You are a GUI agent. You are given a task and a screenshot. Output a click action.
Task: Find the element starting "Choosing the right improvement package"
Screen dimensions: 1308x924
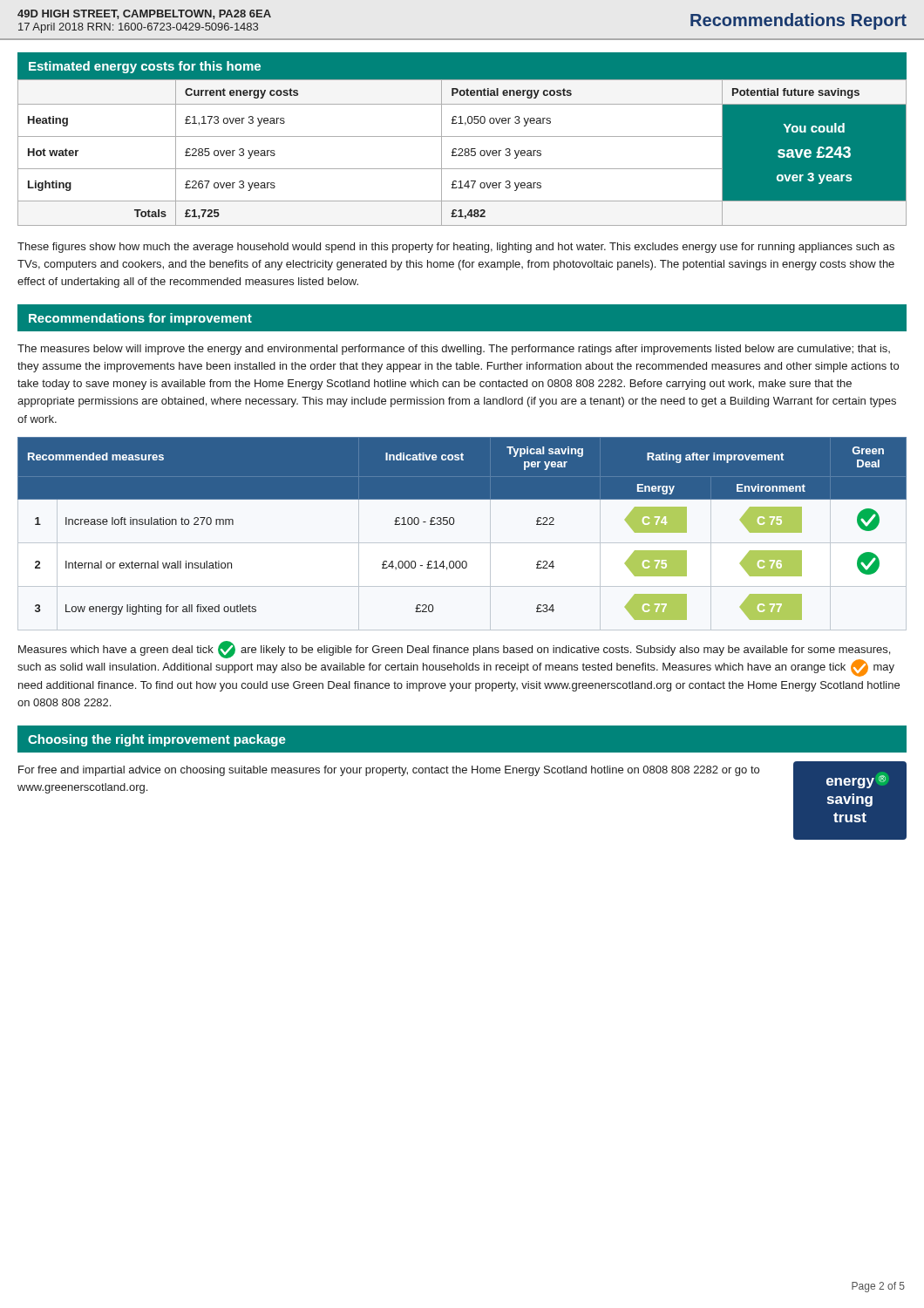coord(157,739)
